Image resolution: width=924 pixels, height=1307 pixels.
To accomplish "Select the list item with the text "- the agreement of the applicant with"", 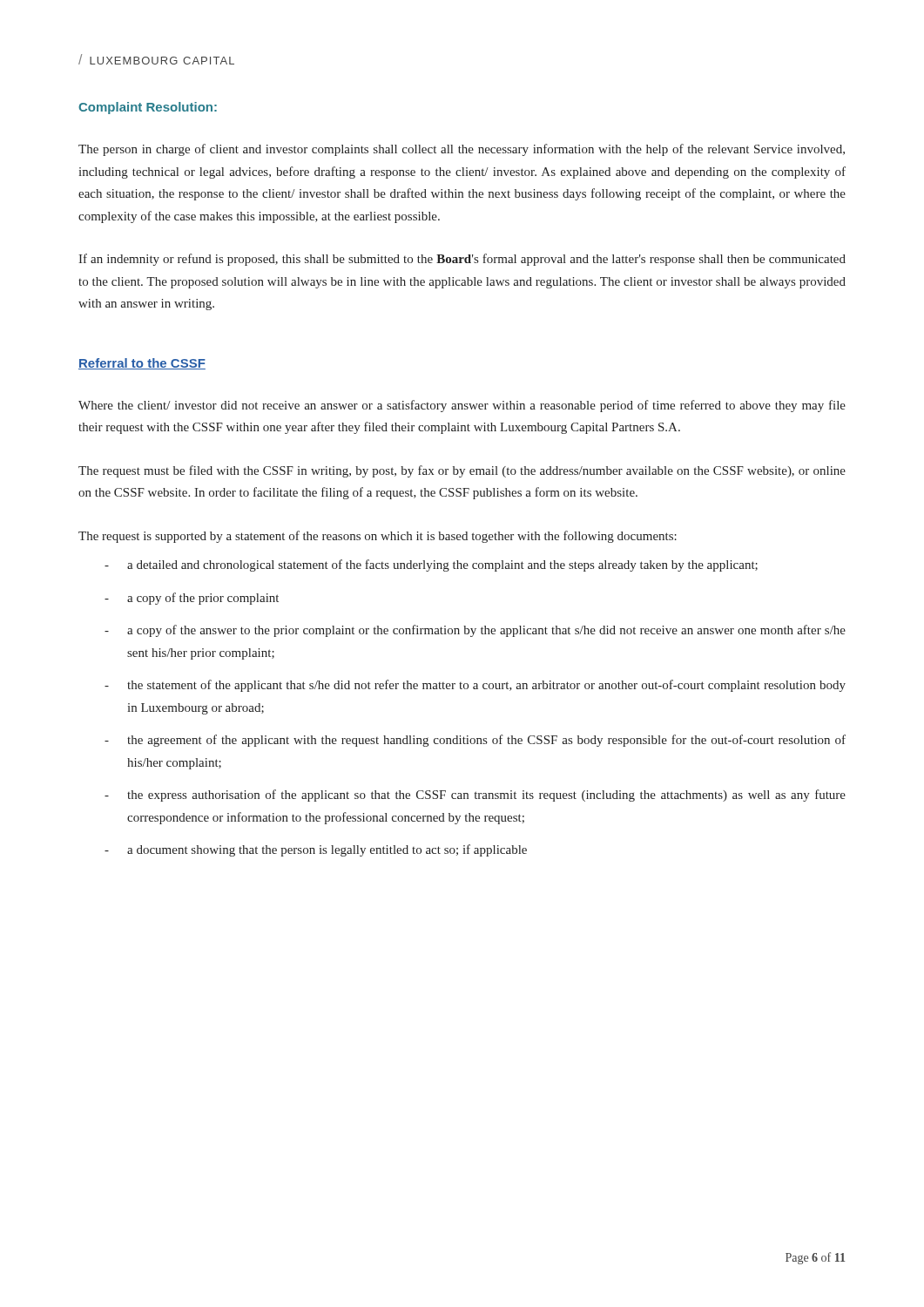I will (x=475, y=752).
